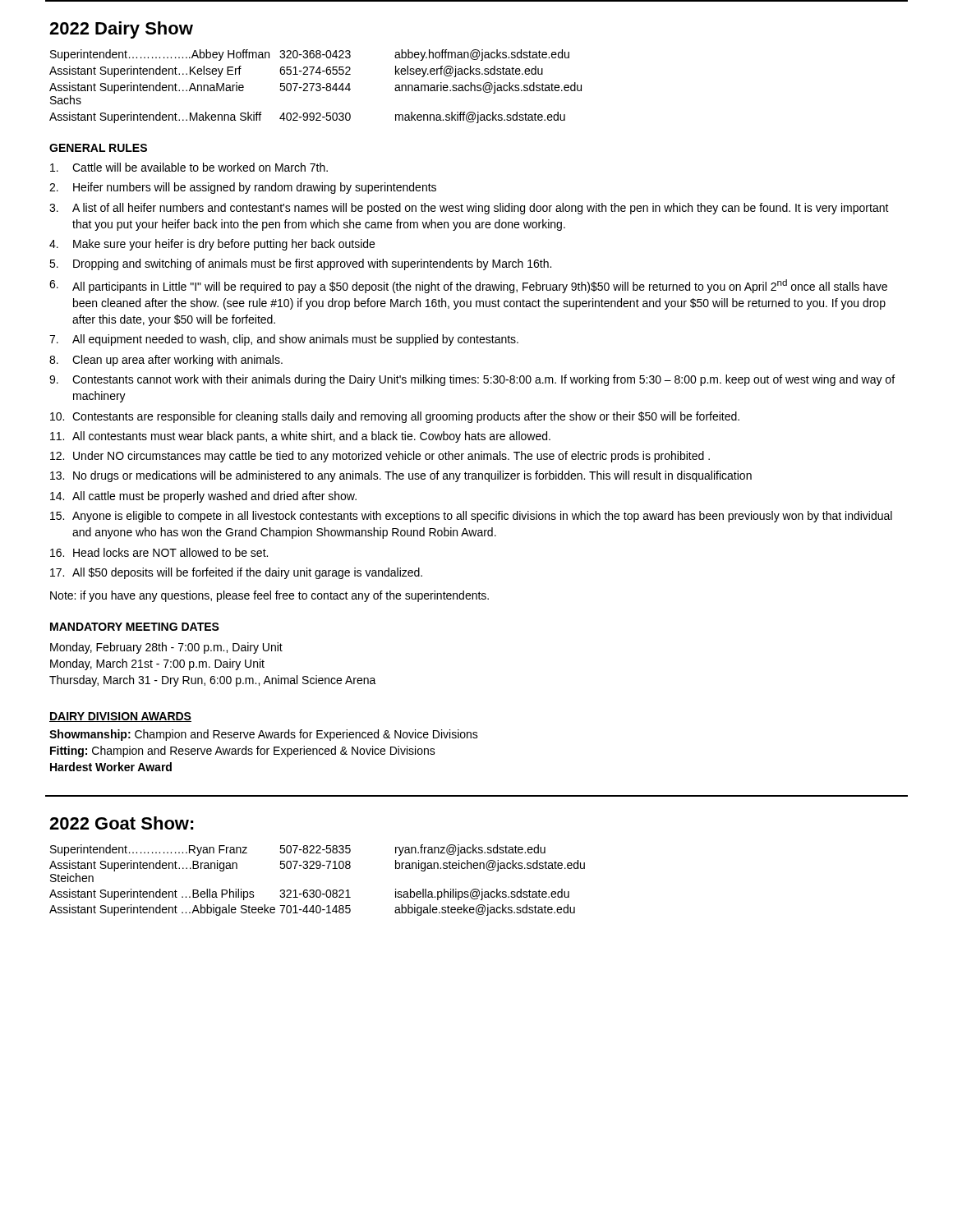Find the block starting "DAIRY DIVISION AWARDS"

click(x=120, y=716)
